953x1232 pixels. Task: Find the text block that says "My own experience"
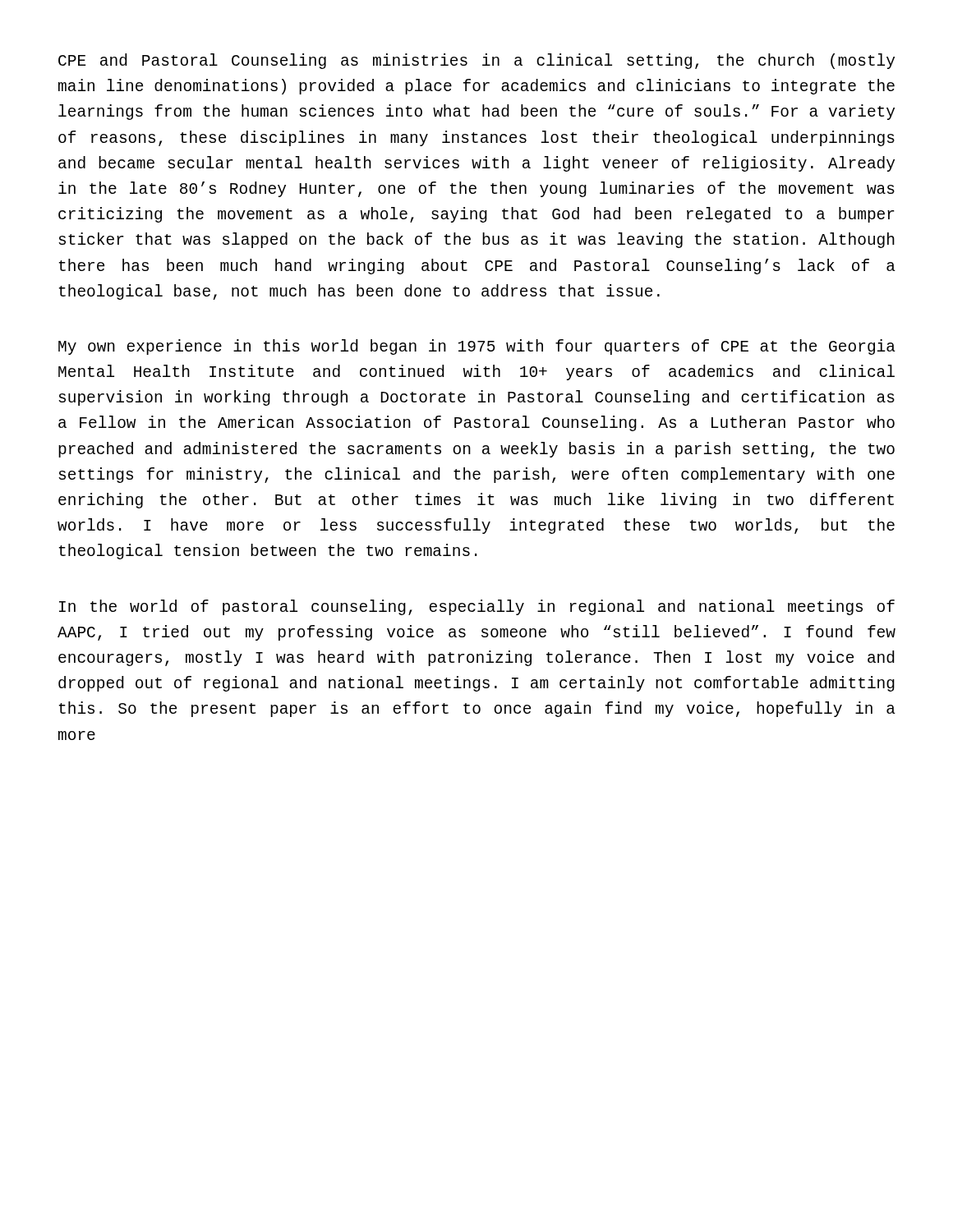(x=476, y=450)
